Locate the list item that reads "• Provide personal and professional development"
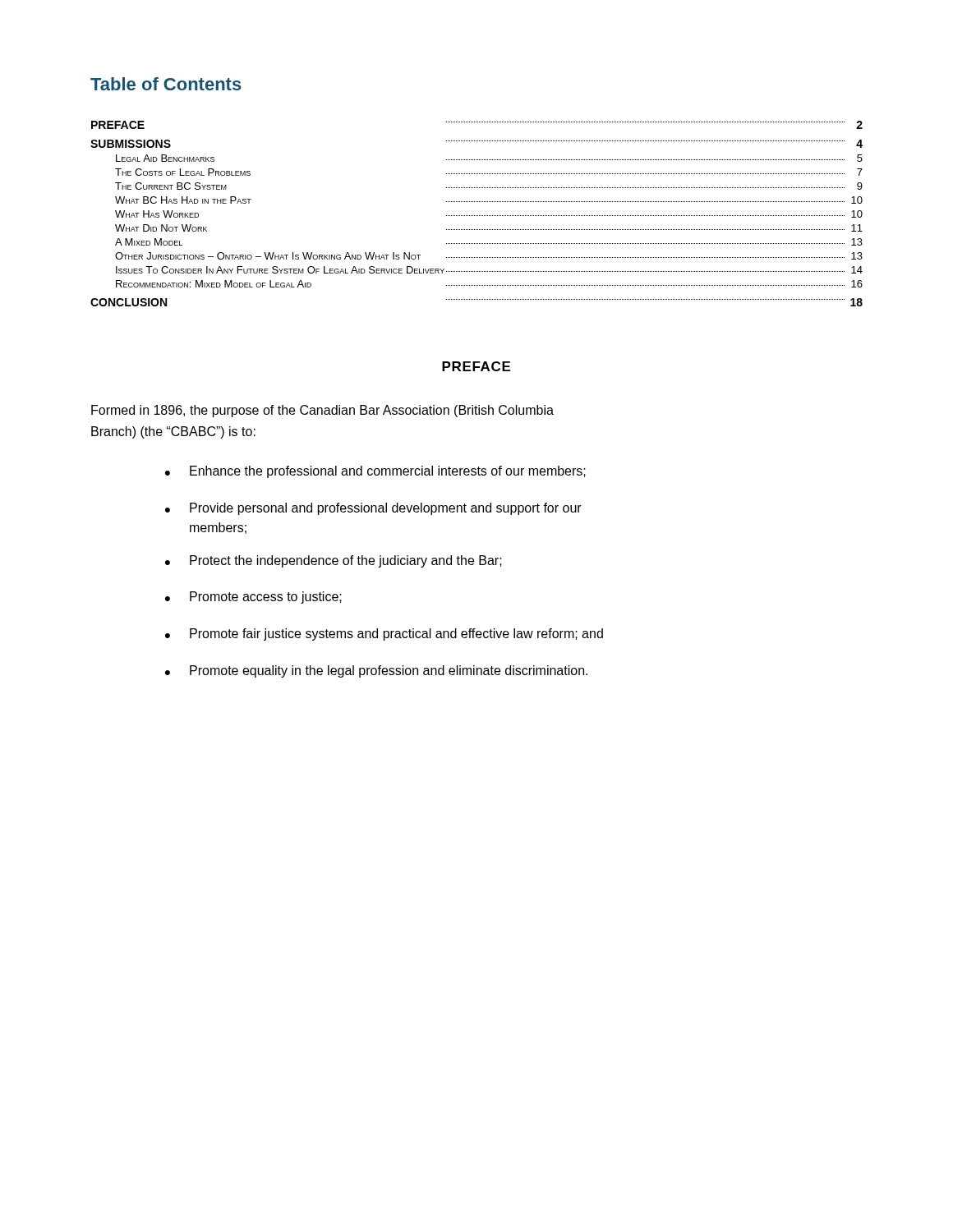The image size is (953, 1232). click(x=513, y=518)
